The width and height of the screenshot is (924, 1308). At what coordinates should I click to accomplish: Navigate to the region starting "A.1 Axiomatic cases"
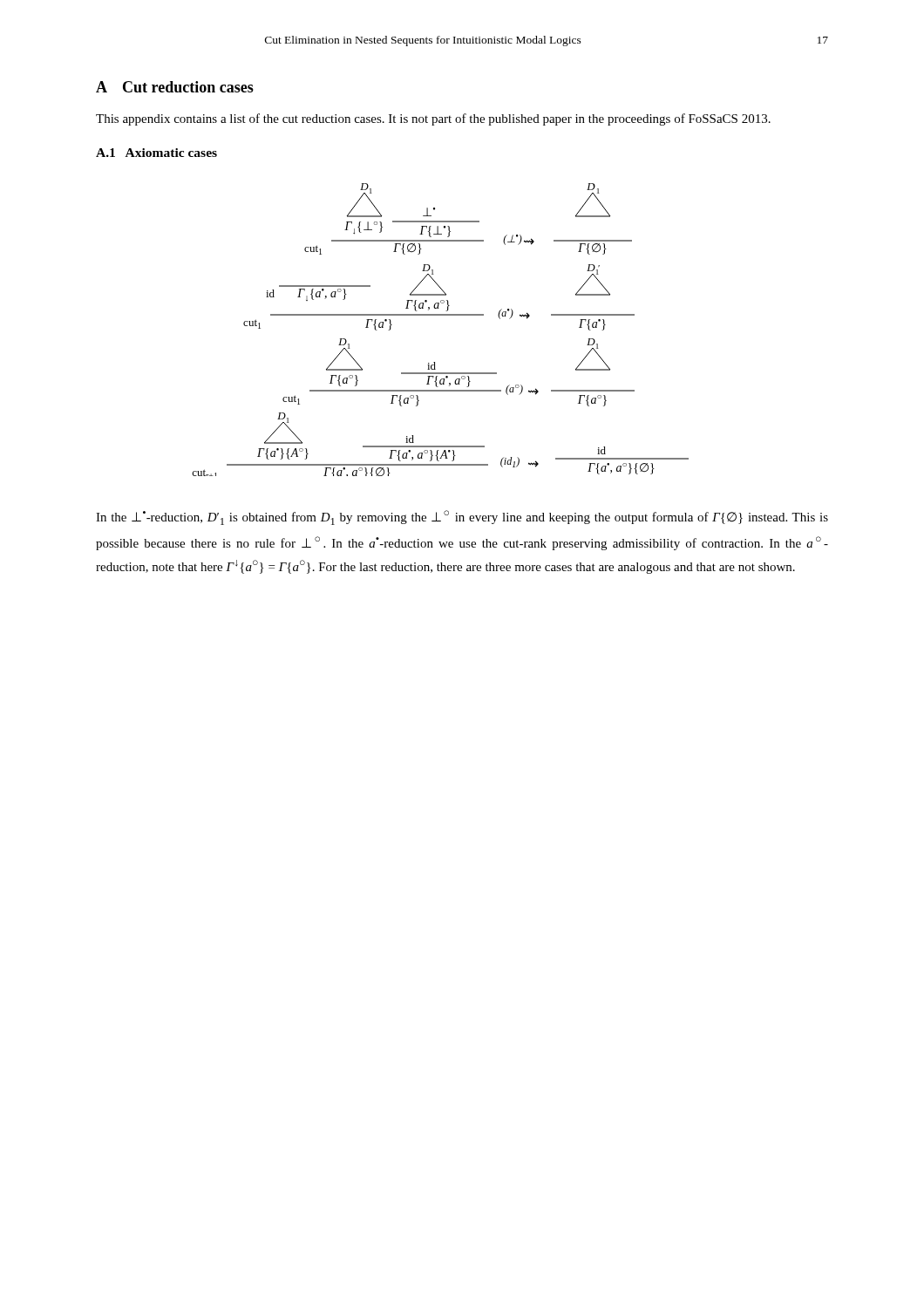pos(156,152)
